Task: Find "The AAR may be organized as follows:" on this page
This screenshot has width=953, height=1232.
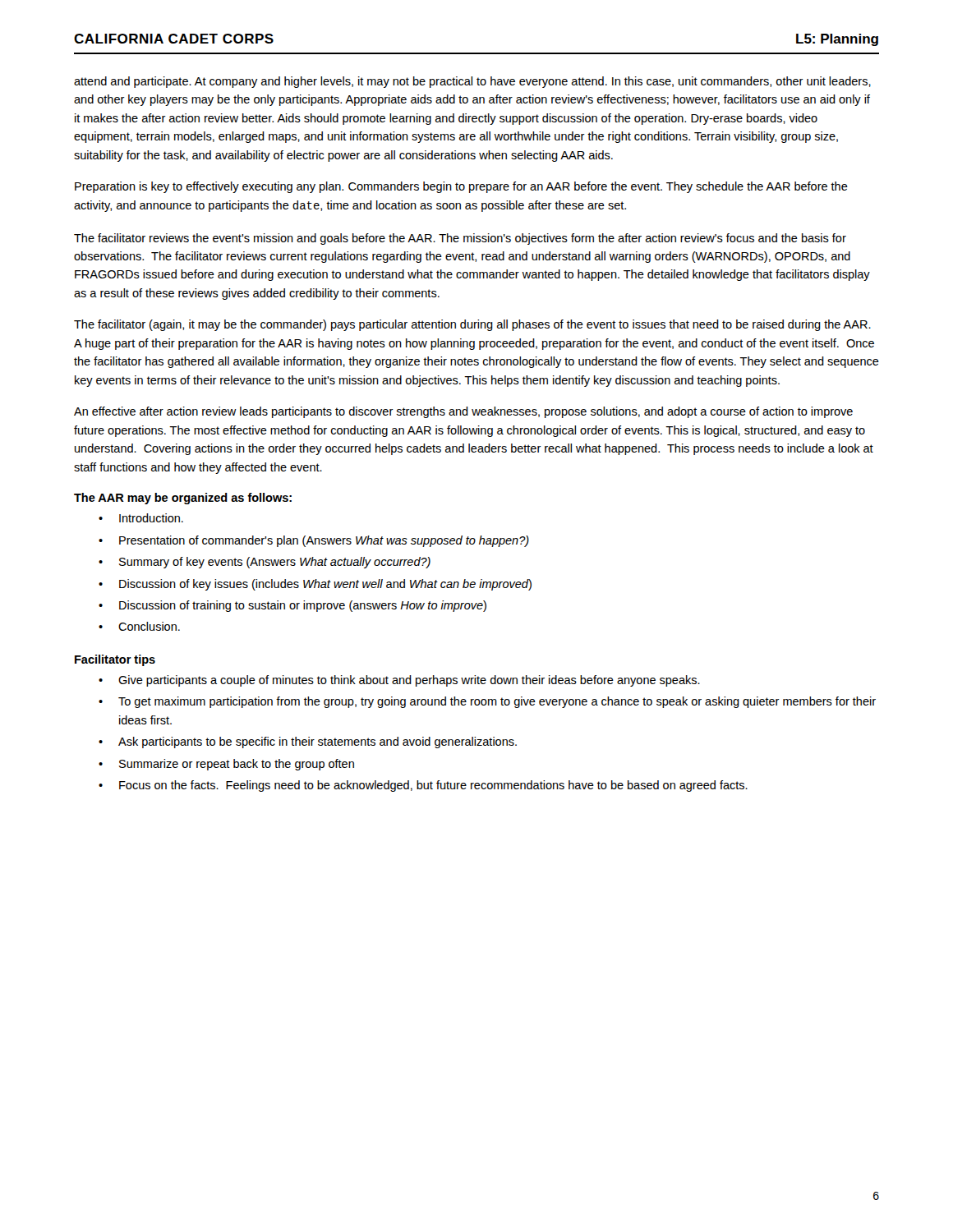Action: click(183, 498)
